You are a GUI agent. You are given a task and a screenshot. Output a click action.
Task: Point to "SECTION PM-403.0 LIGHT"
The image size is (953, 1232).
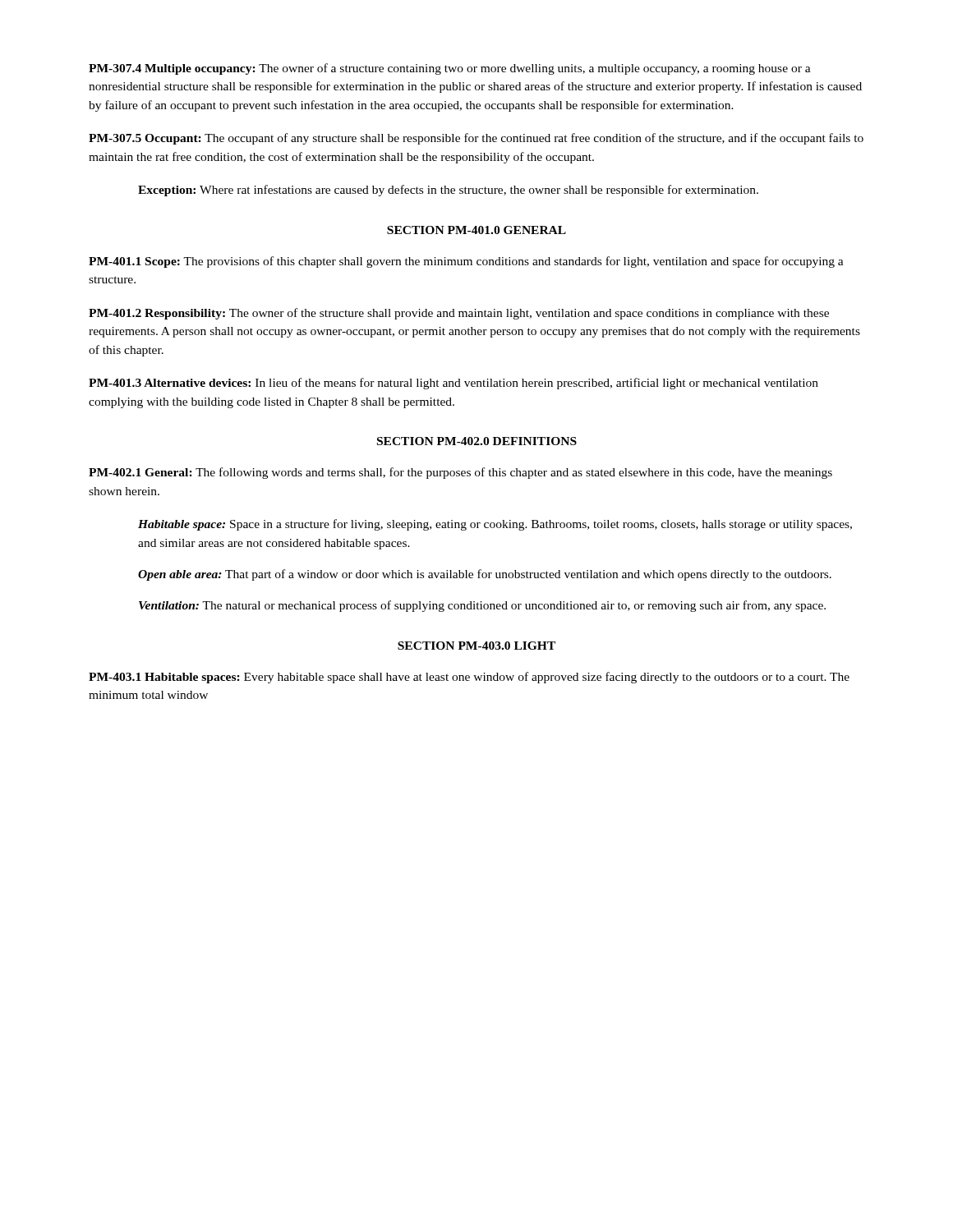pos(476,645)
